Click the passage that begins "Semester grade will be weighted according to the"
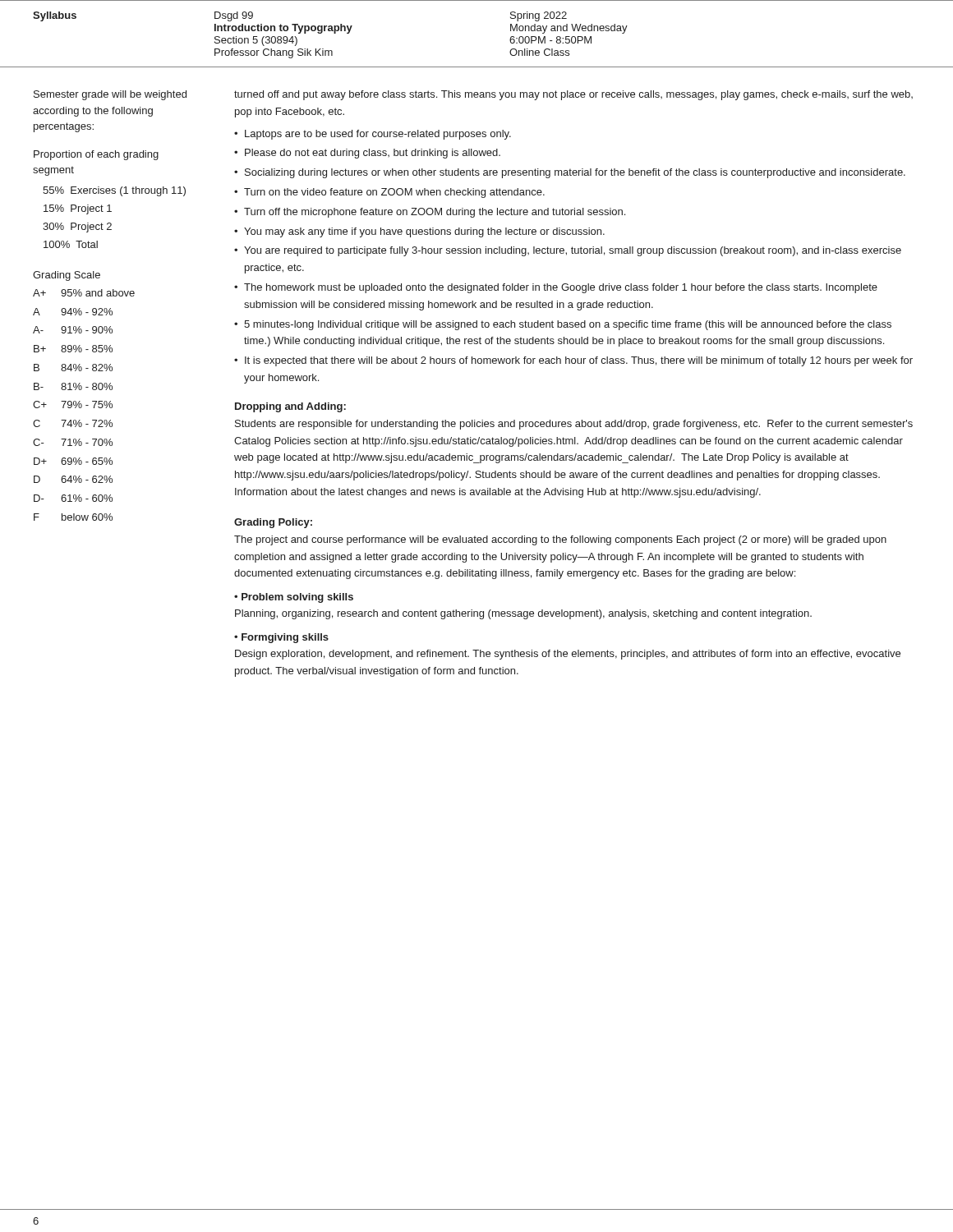This screenshot has height=1232, width=953. (110, 110)
